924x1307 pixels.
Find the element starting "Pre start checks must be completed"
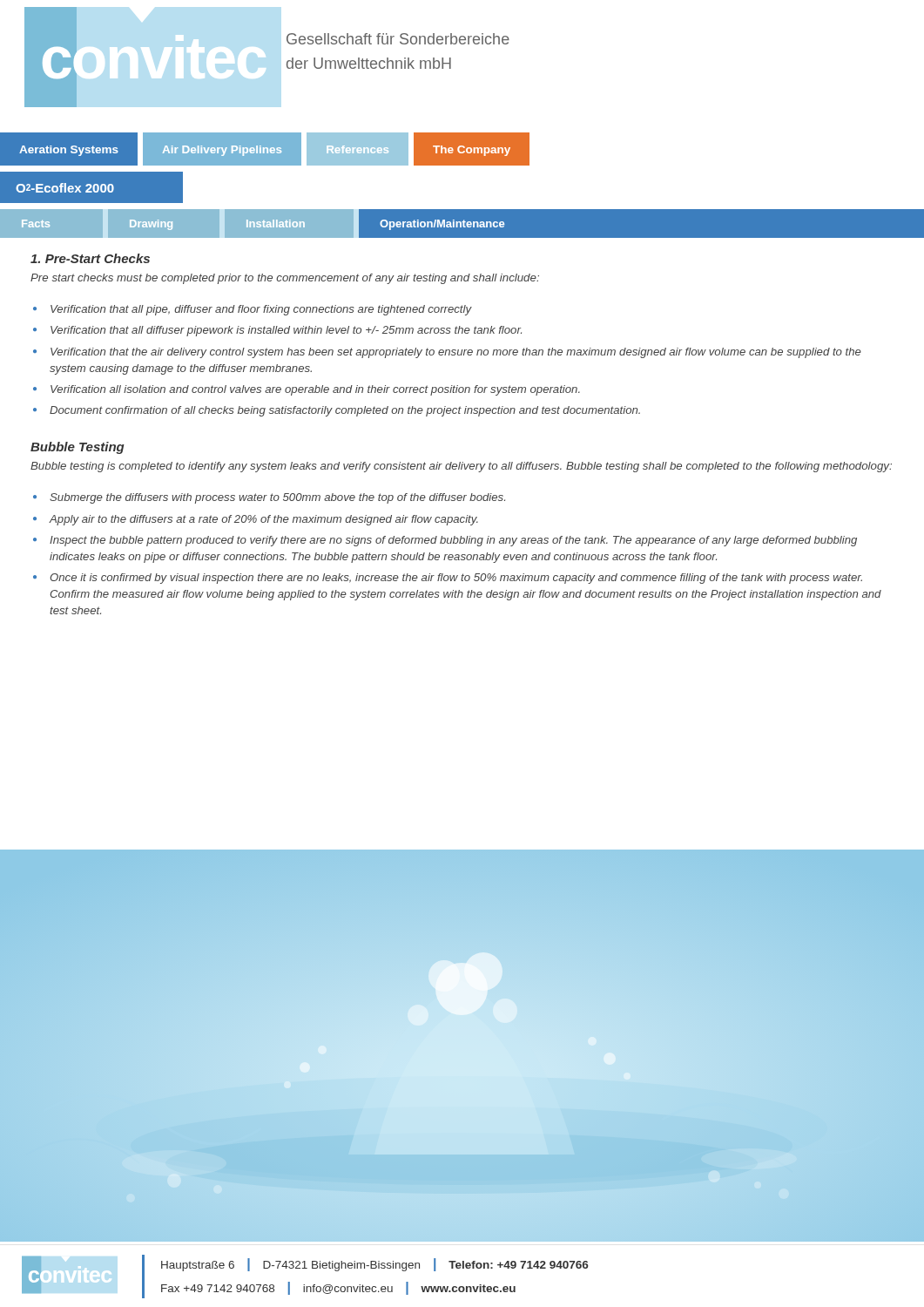tap(285, 277)
